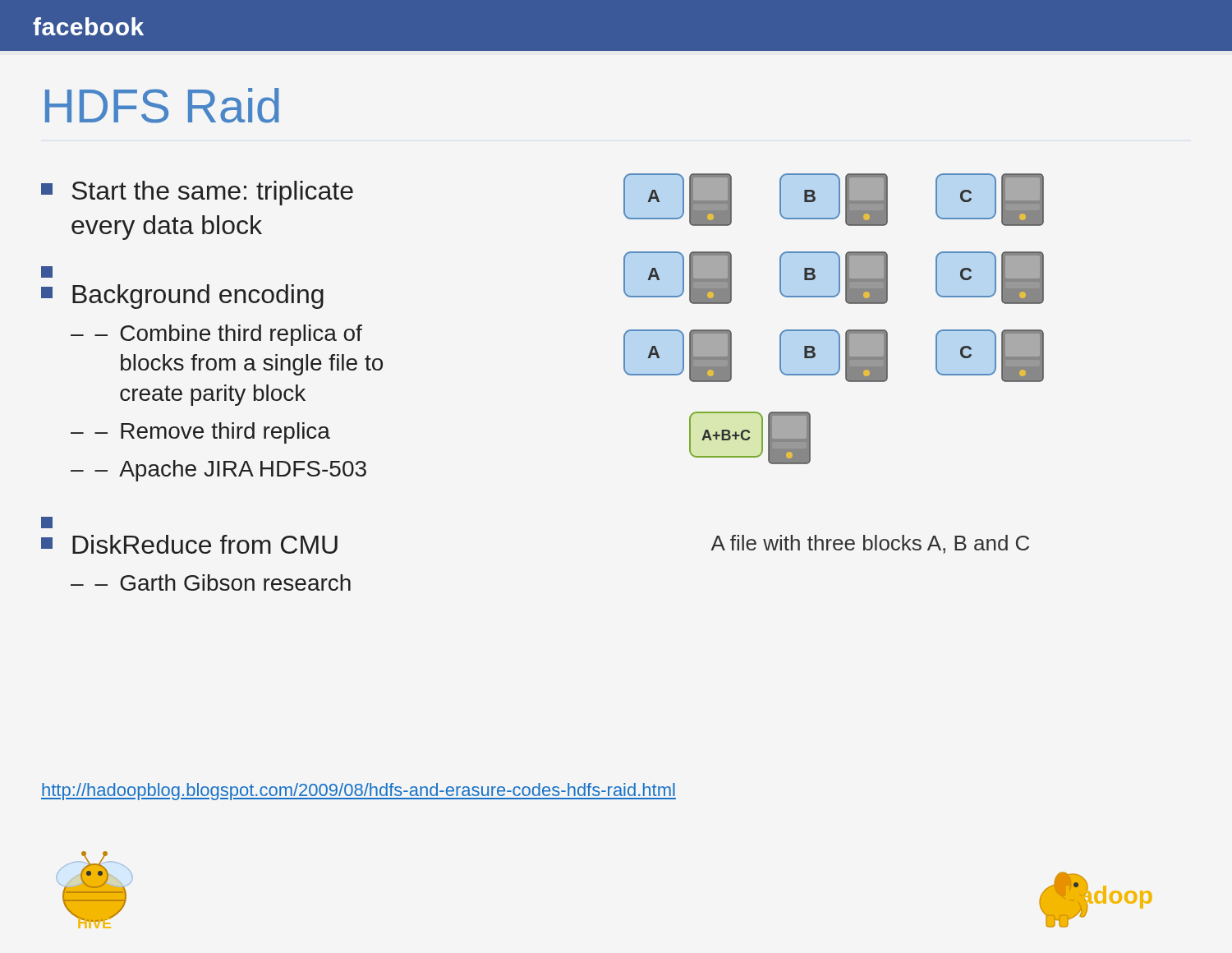Find the block on this page that starts "– Combine third replica ofblocks from"
Screen dimensions: 953x1232
click(x=239, y=363)
